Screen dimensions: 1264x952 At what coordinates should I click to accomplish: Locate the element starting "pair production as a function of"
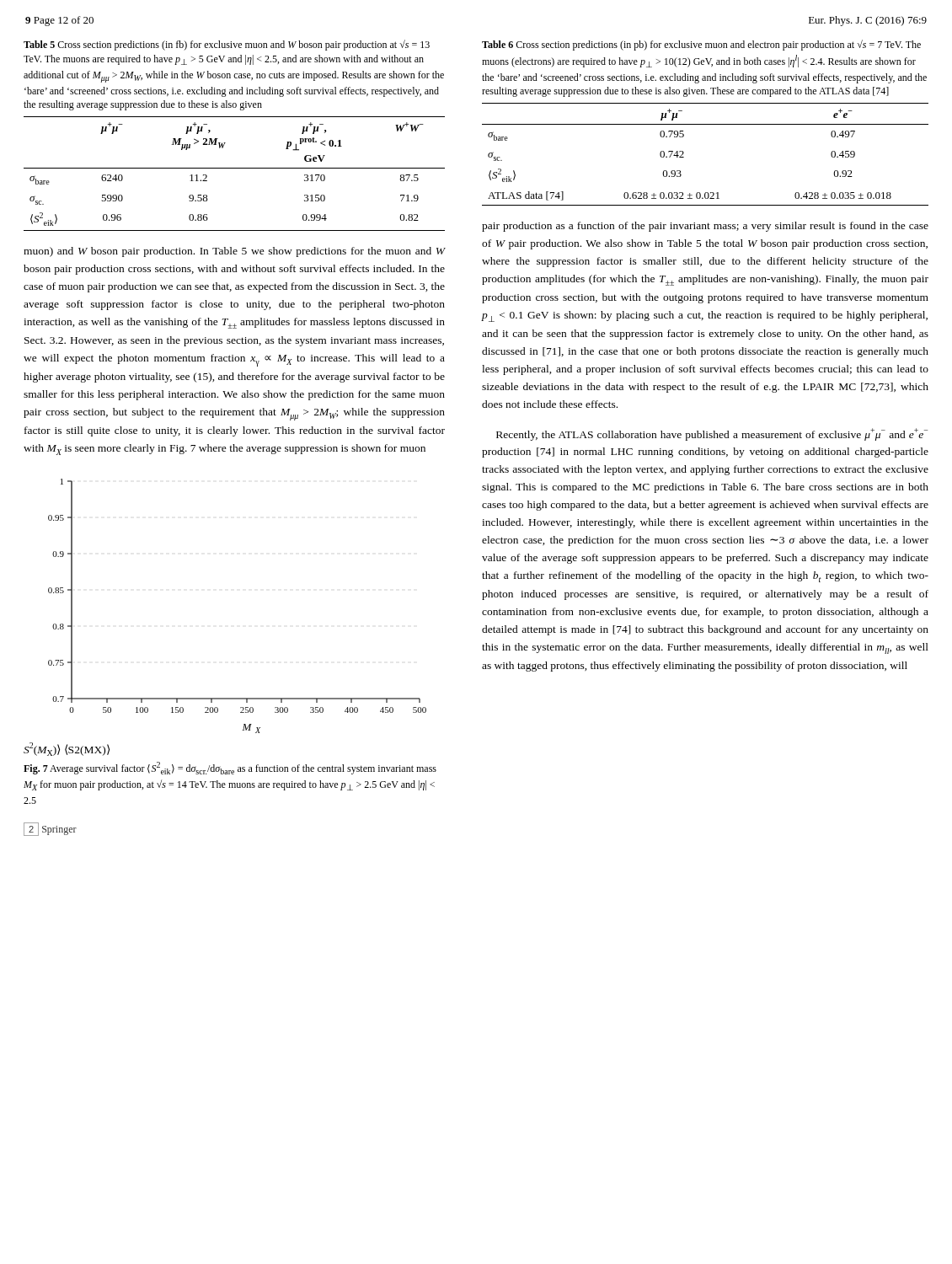coord(705,315)
